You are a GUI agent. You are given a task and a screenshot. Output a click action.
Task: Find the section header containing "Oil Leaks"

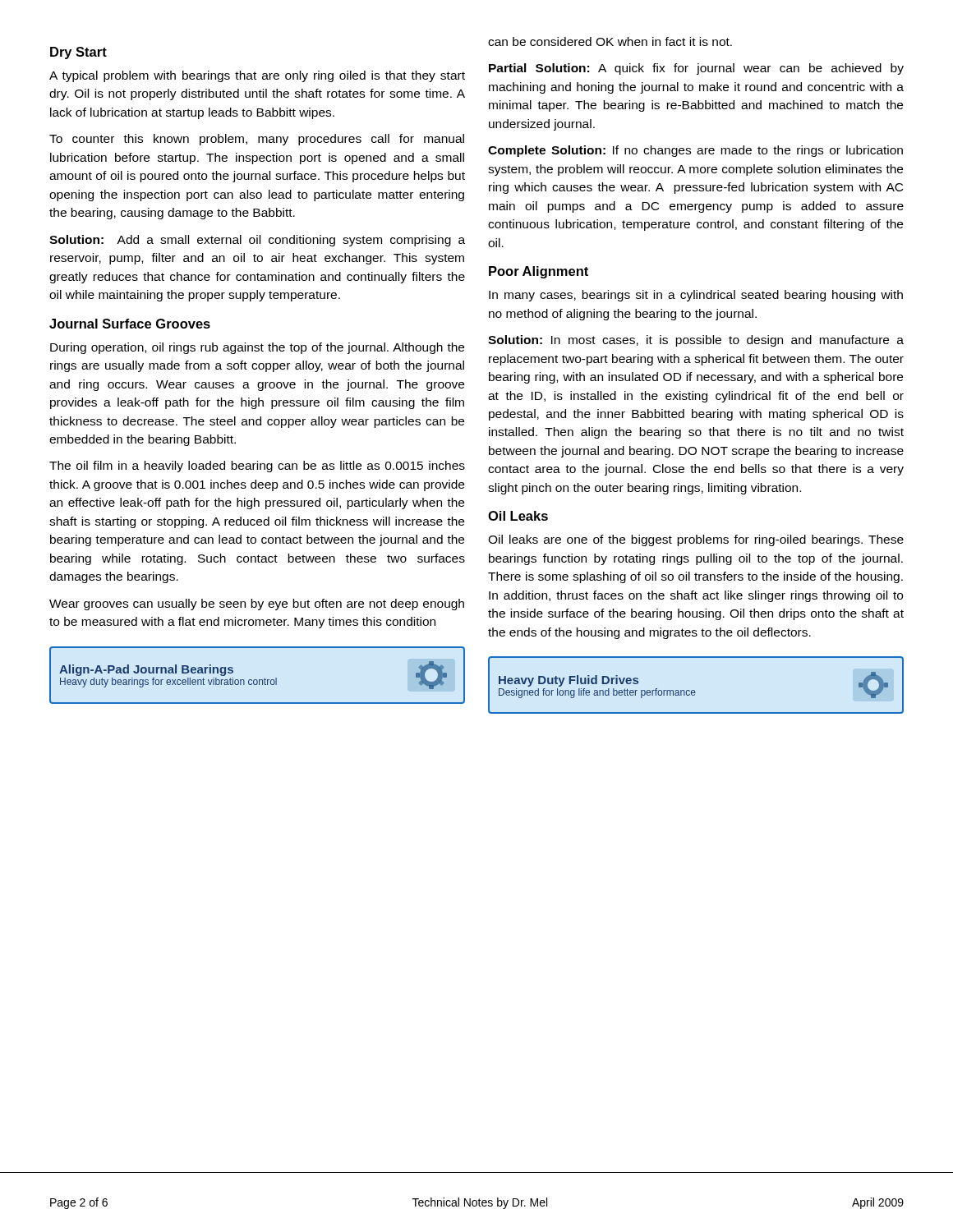pyautogui.click(x=518, y=516)
